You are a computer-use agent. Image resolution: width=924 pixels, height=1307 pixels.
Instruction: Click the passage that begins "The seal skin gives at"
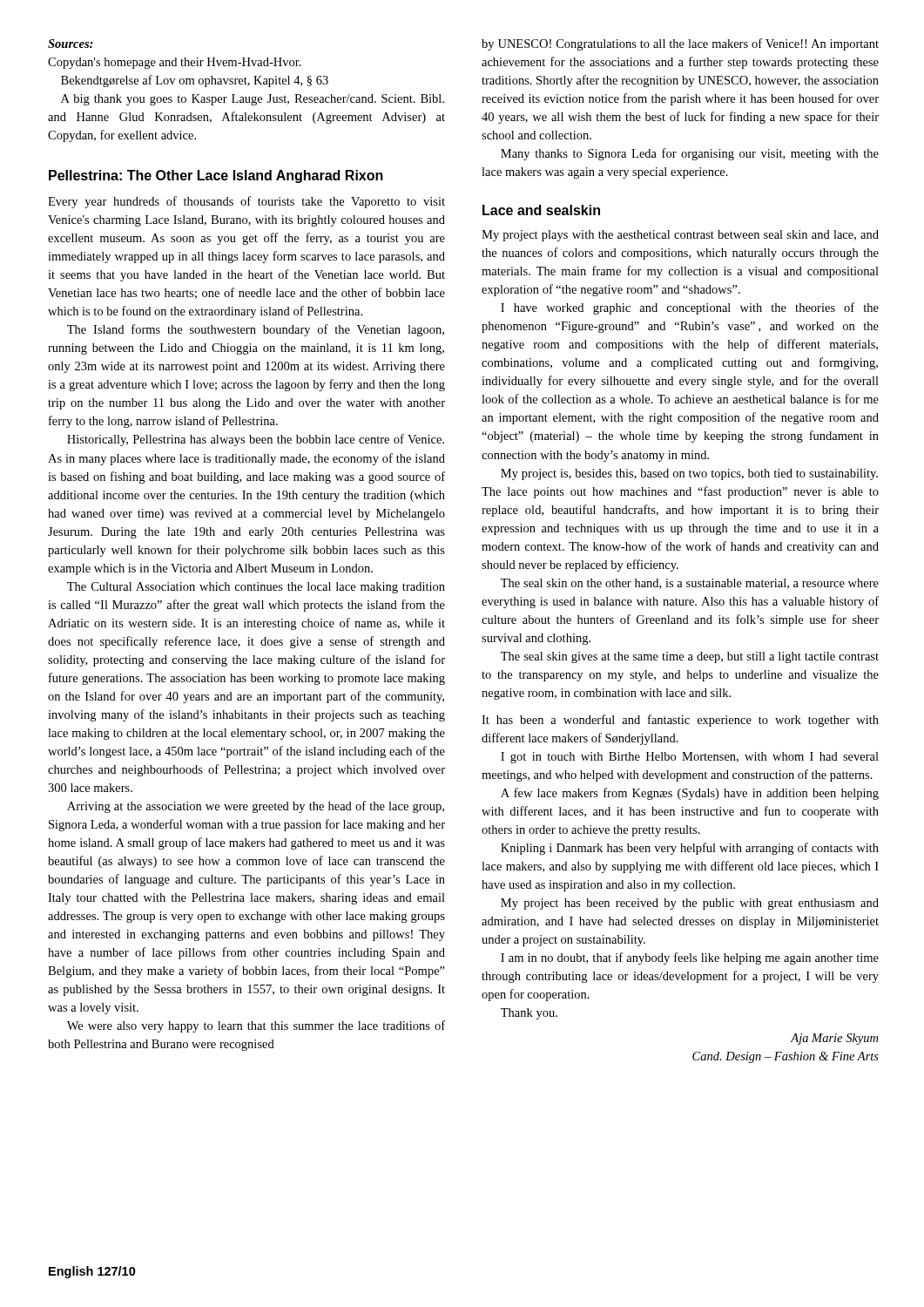(x=680, y=675)
